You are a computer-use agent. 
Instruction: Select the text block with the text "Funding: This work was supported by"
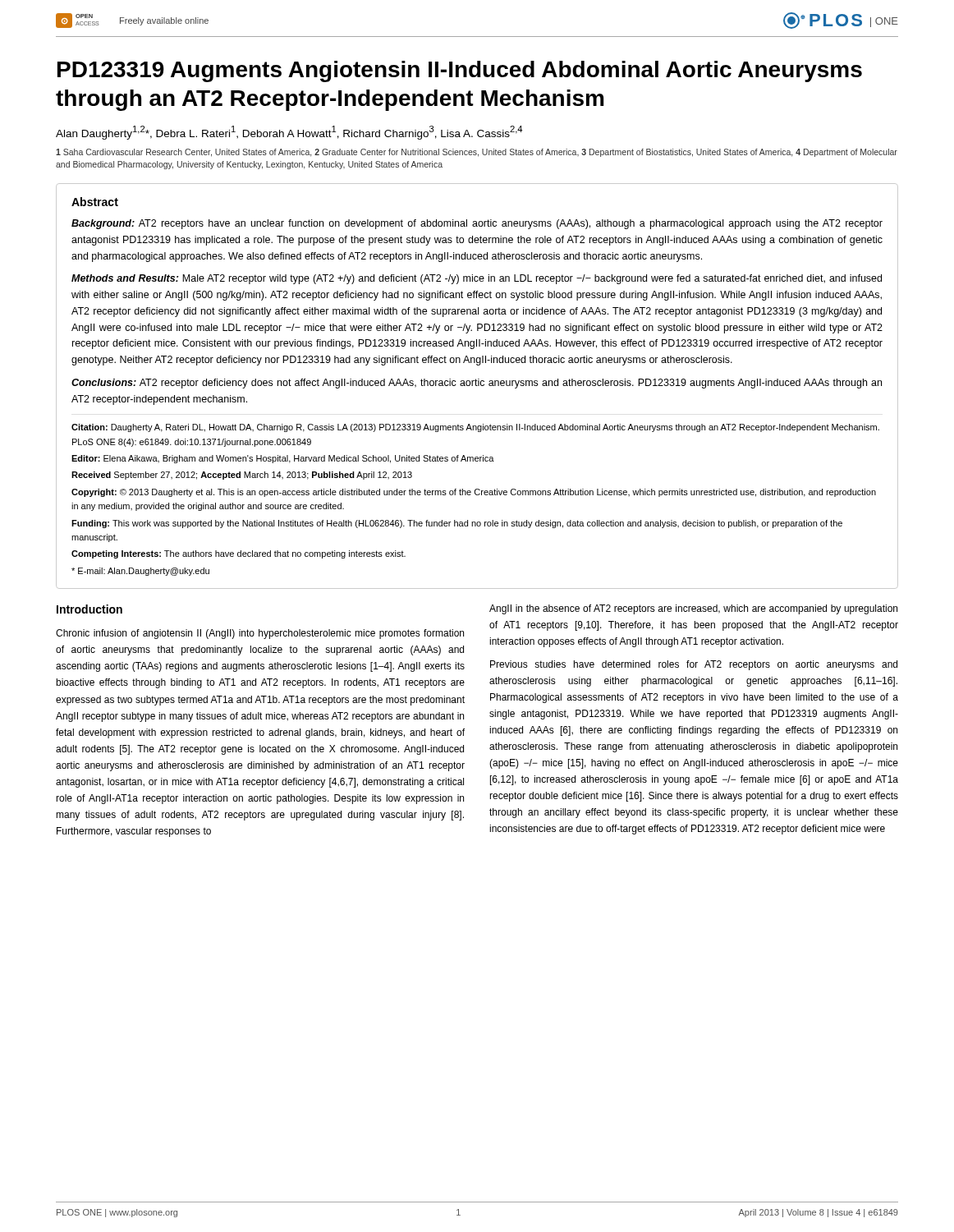457,530
